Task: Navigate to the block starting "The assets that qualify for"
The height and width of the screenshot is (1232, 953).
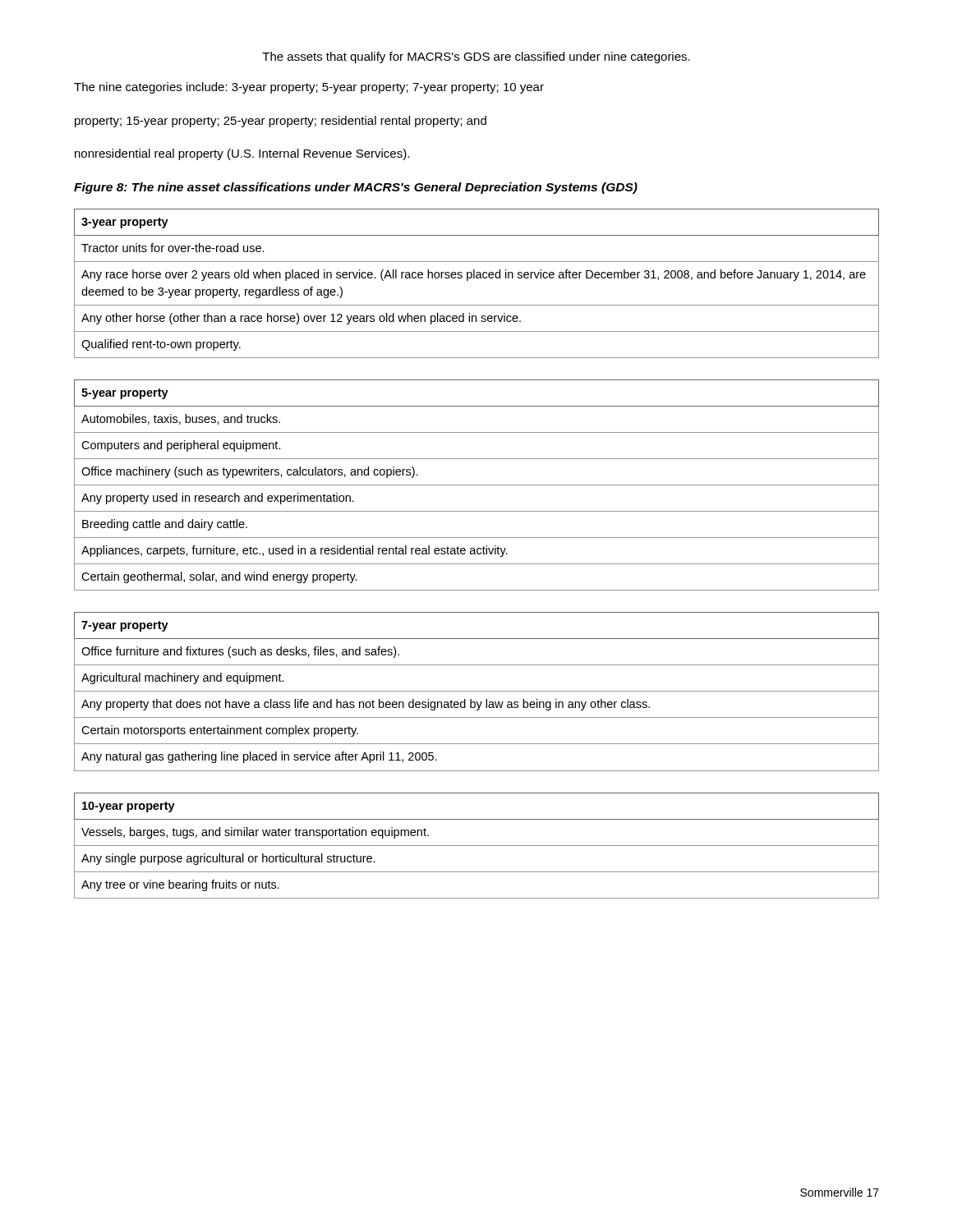Action: coord(476,56)
